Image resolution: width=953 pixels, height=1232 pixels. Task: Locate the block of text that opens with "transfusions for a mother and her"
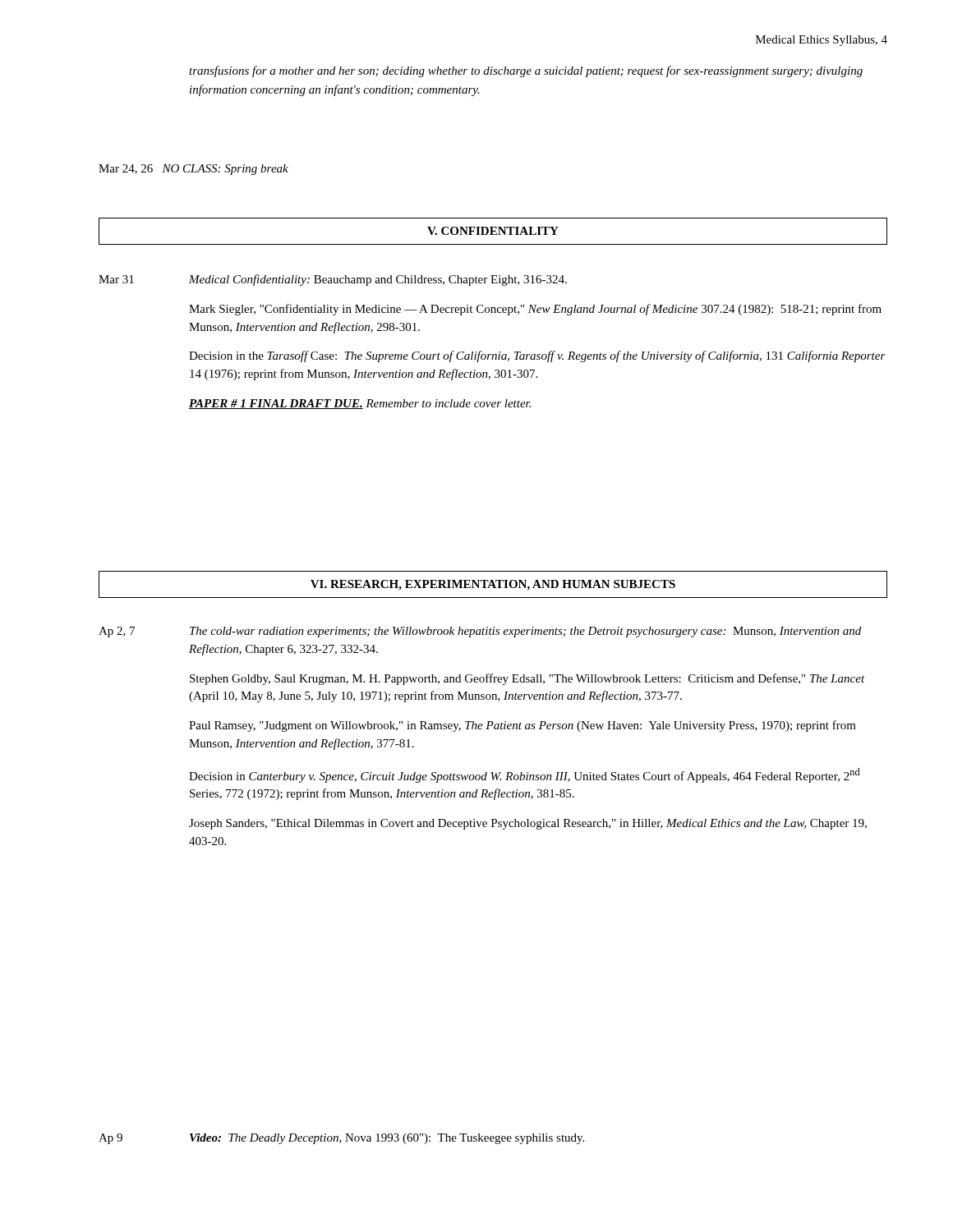pos(526,80)
